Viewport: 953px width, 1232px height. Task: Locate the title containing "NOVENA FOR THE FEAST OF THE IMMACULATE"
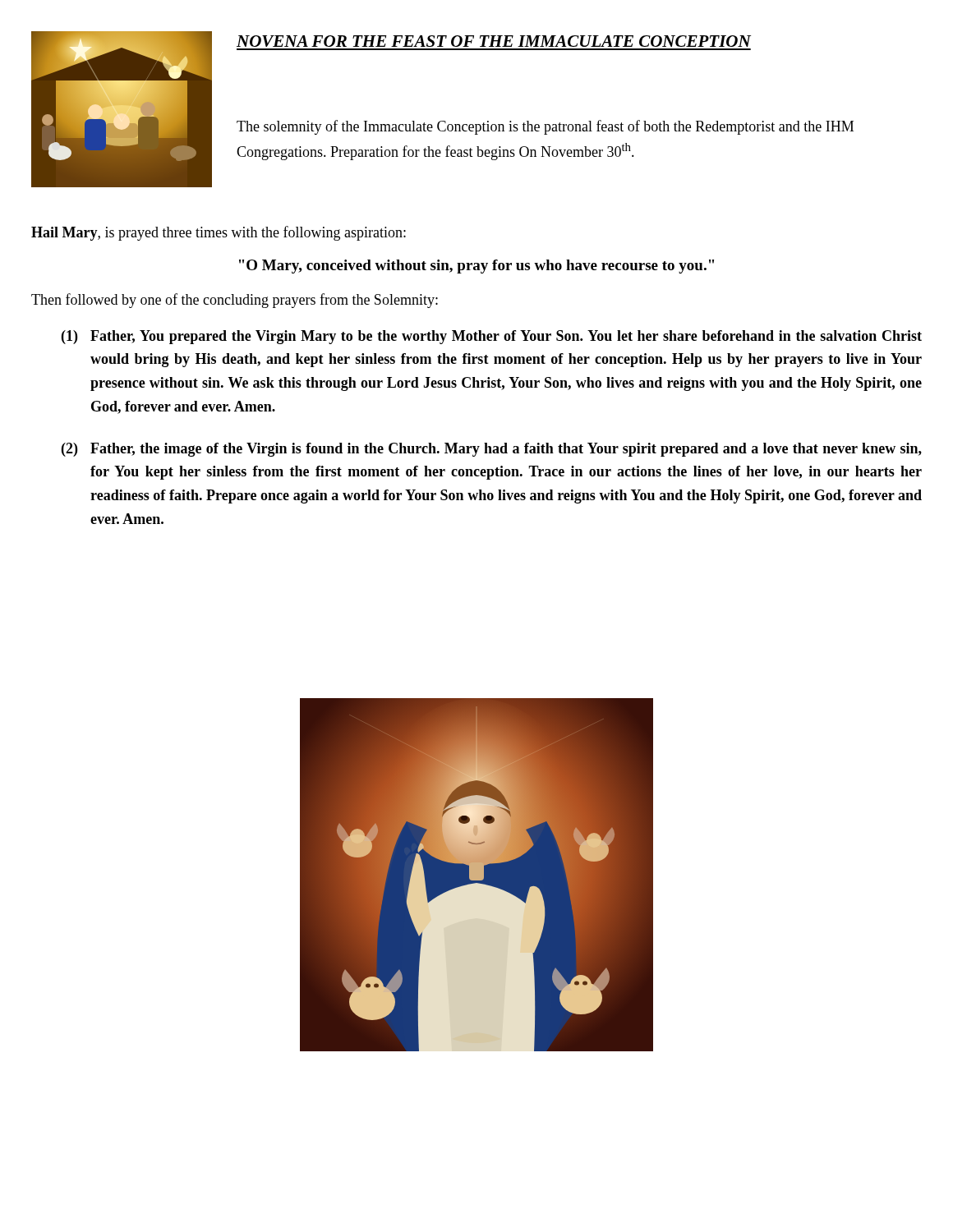(x=494, y=41)
